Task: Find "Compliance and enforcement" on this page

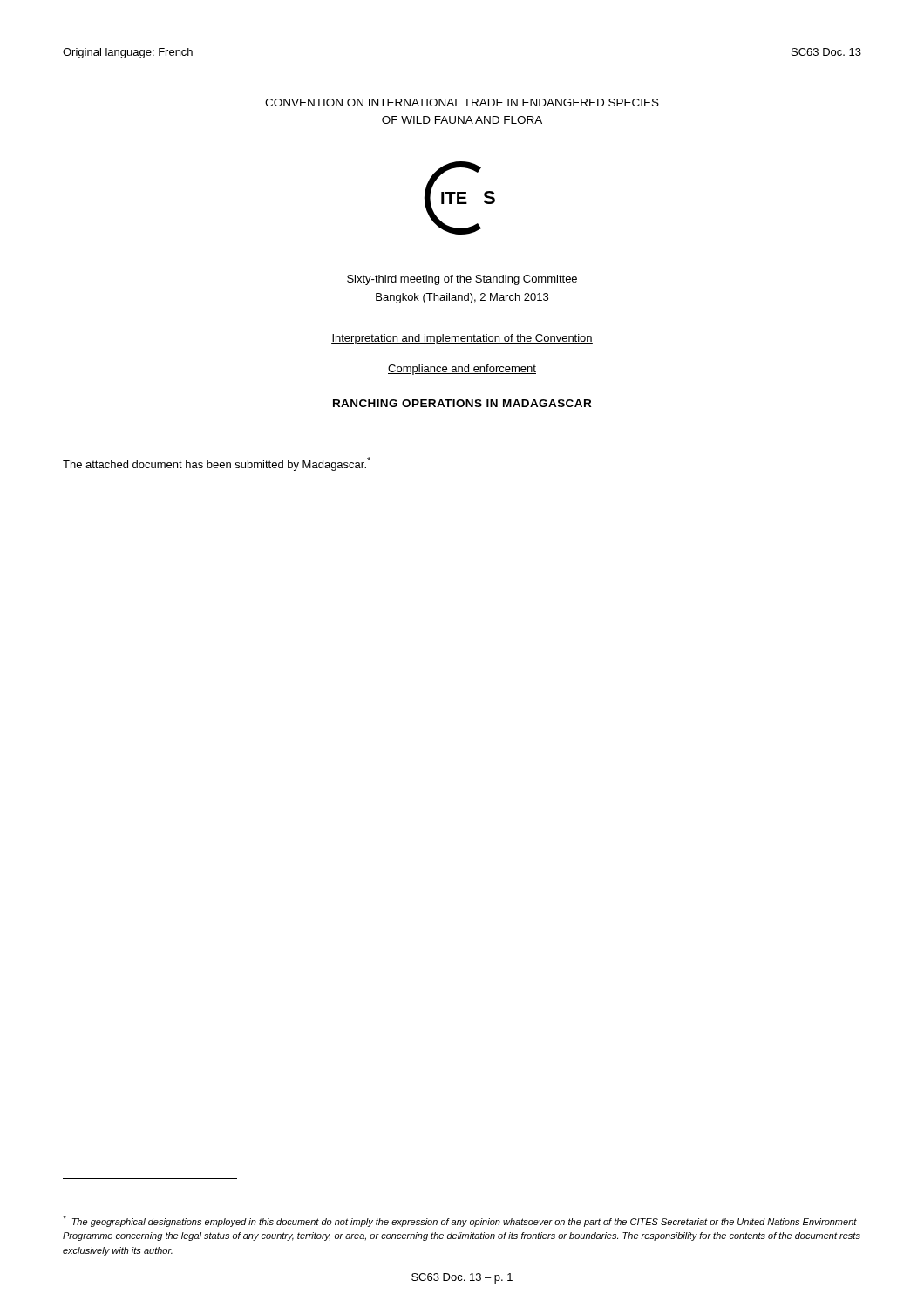Action: [x=462, y=368]
